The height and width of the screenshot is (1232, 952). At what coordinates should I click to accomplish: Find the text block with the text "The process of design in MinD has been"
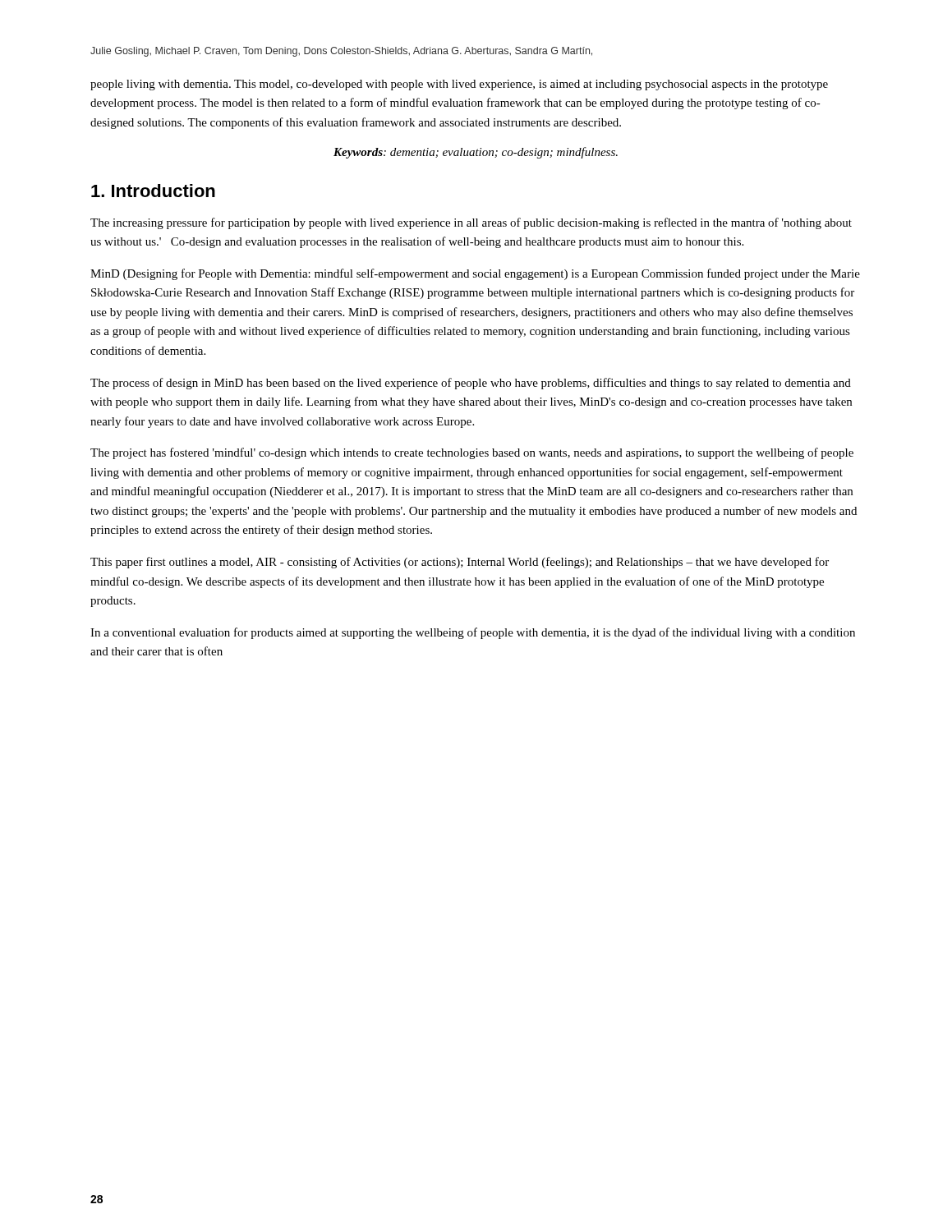click(471, 402)
